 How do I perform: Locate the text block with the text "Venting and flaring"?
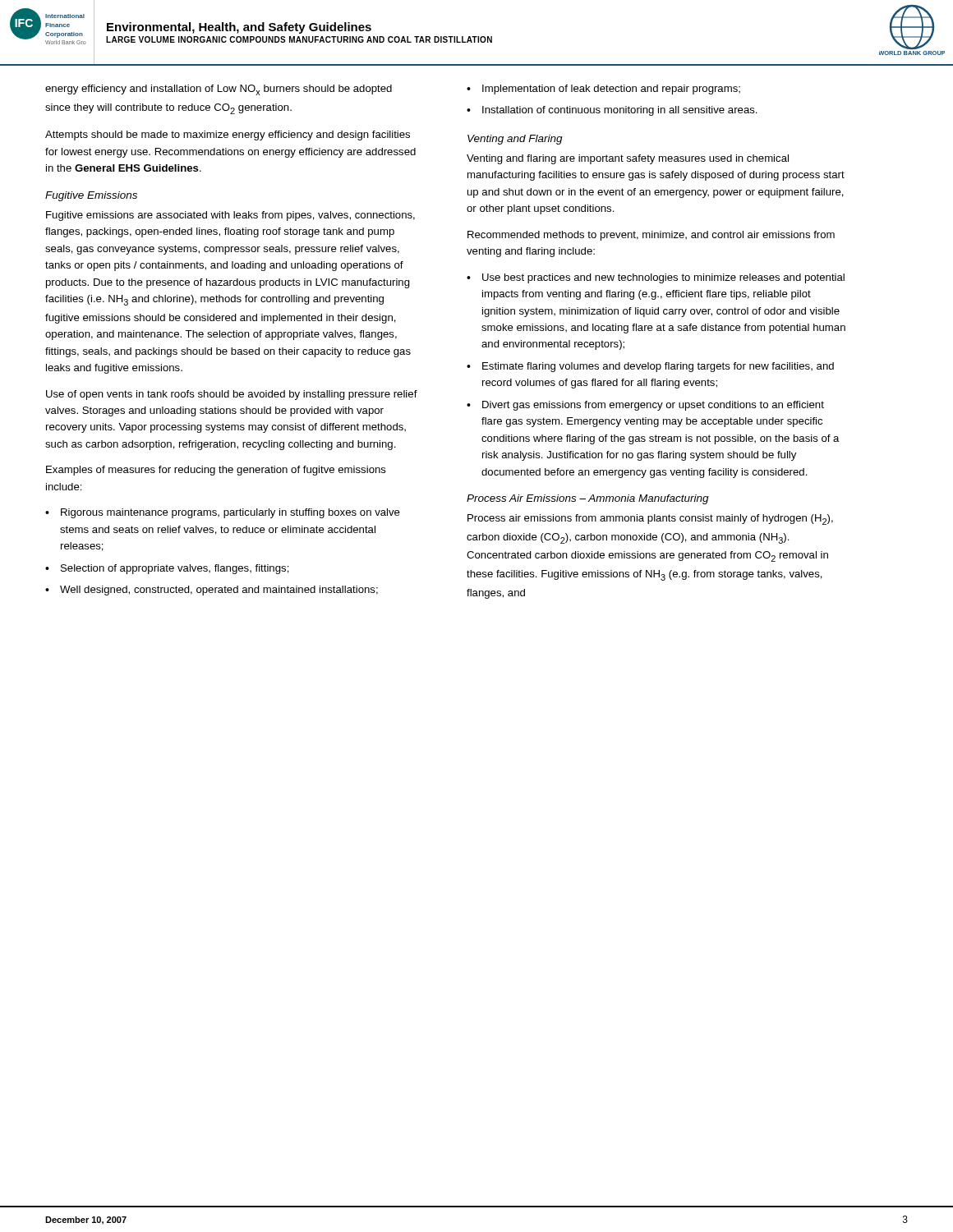655,183
